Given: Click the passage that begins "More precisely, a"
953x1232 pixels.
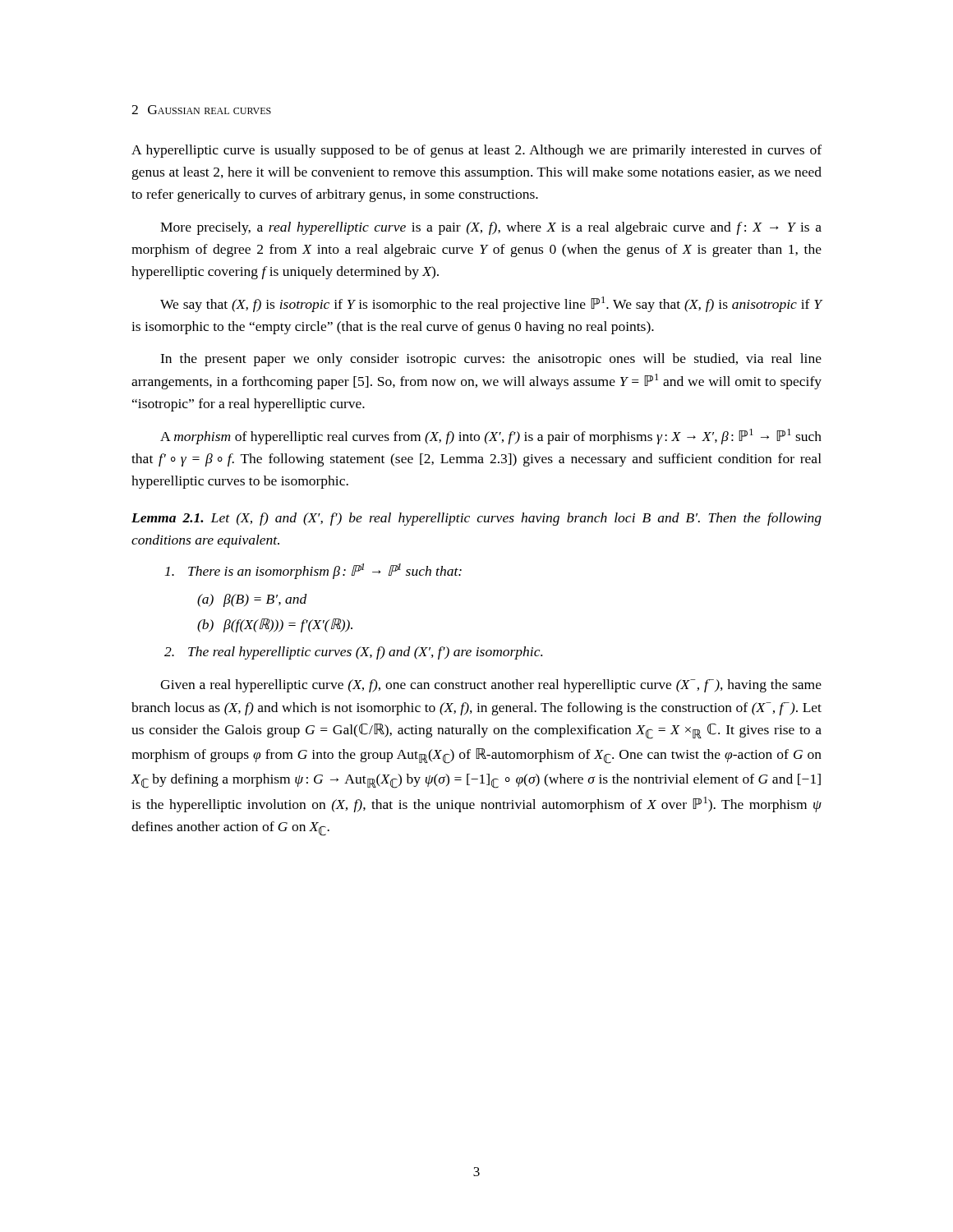Looking at the screenshot, I should coord(476,249).
